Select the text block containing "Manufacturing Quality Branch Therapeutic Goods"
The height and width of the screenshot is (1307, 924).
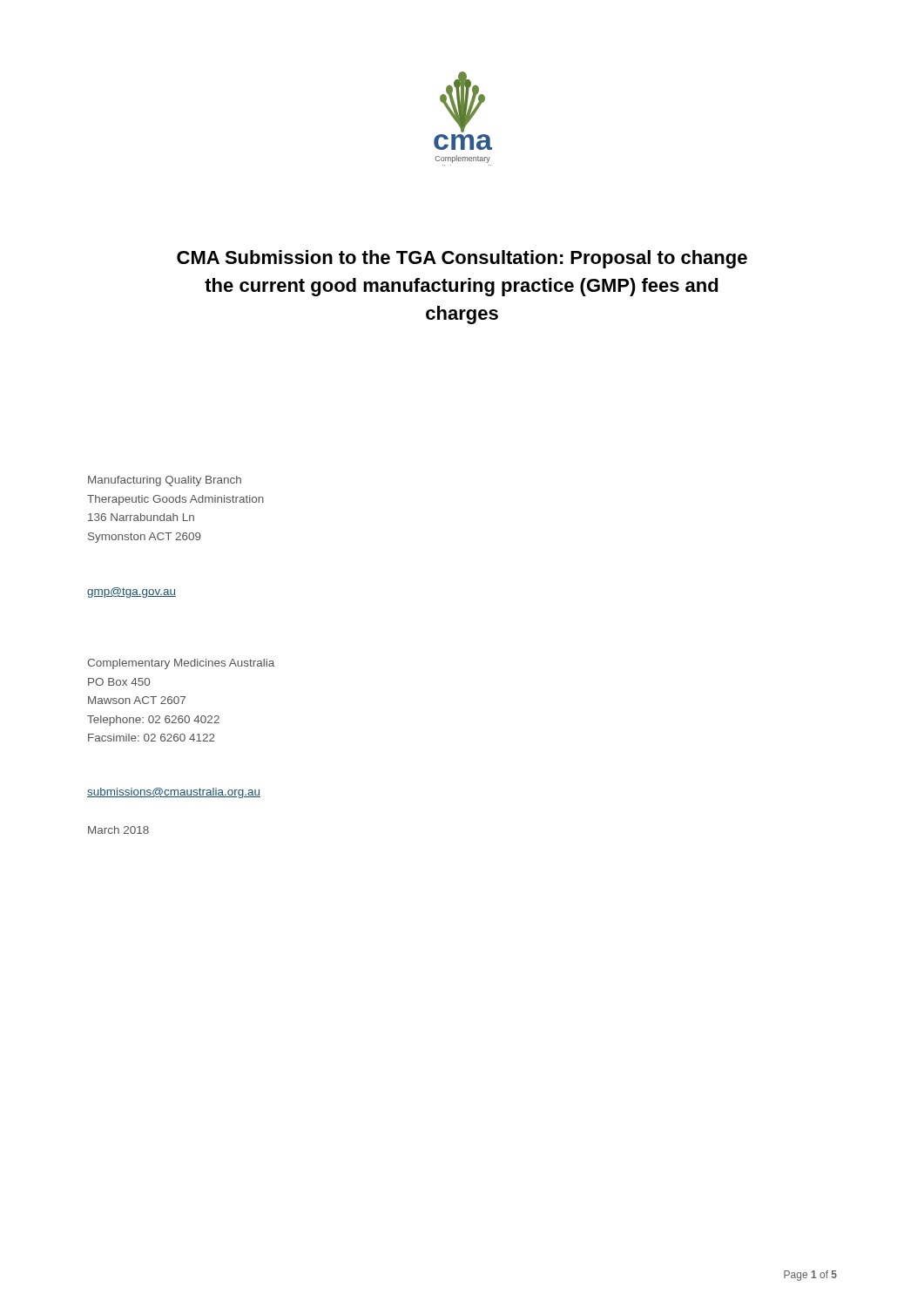(176, 508)
